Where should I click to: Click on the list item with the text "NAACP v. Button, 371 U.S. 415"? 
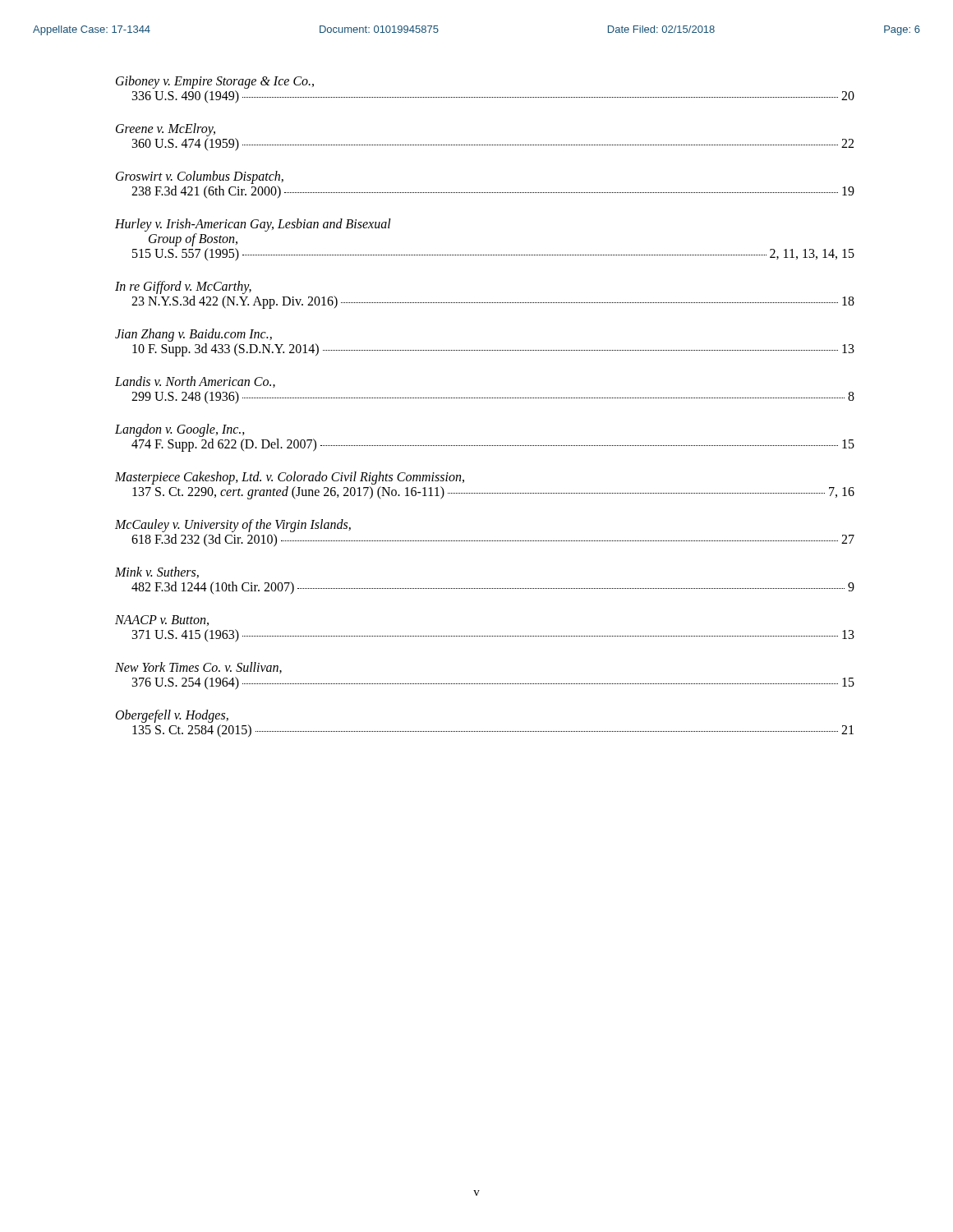click(x=485, y=627)
